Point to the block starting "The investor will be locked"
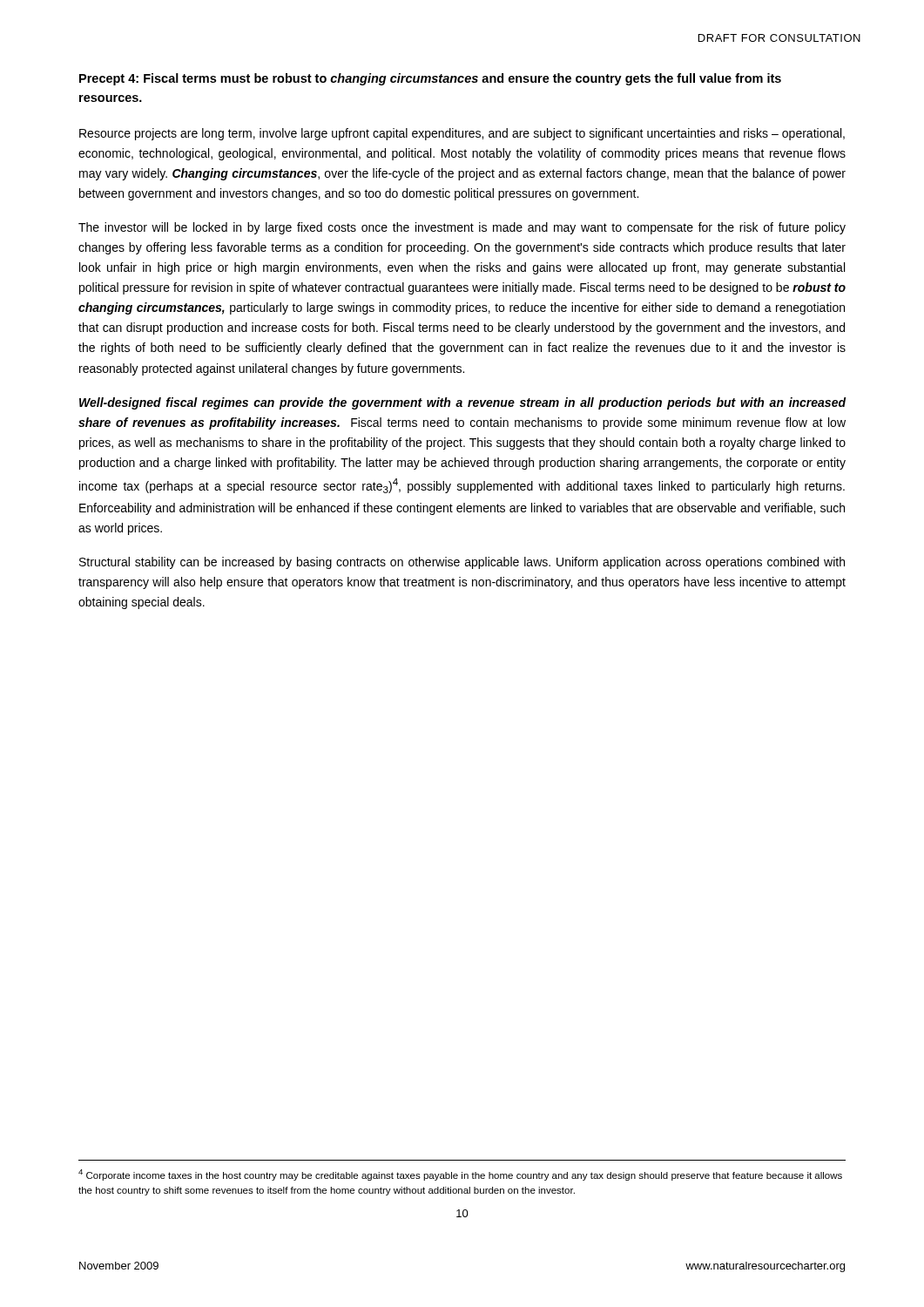The image size is (924, 1307). [462, 298]
